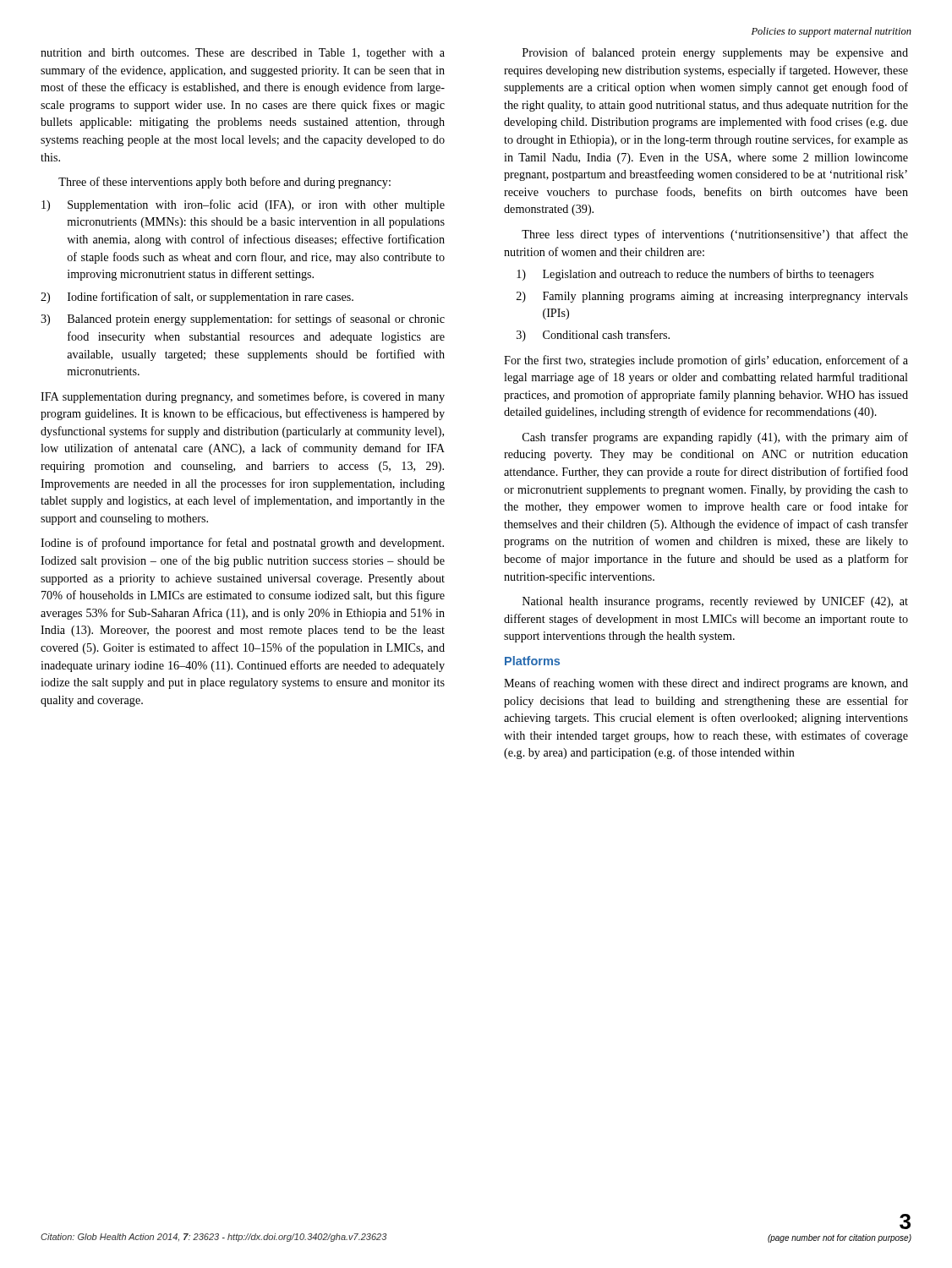Select the text block that says "Three of these interventions"

pyautogui.click(x=225, y=182)
